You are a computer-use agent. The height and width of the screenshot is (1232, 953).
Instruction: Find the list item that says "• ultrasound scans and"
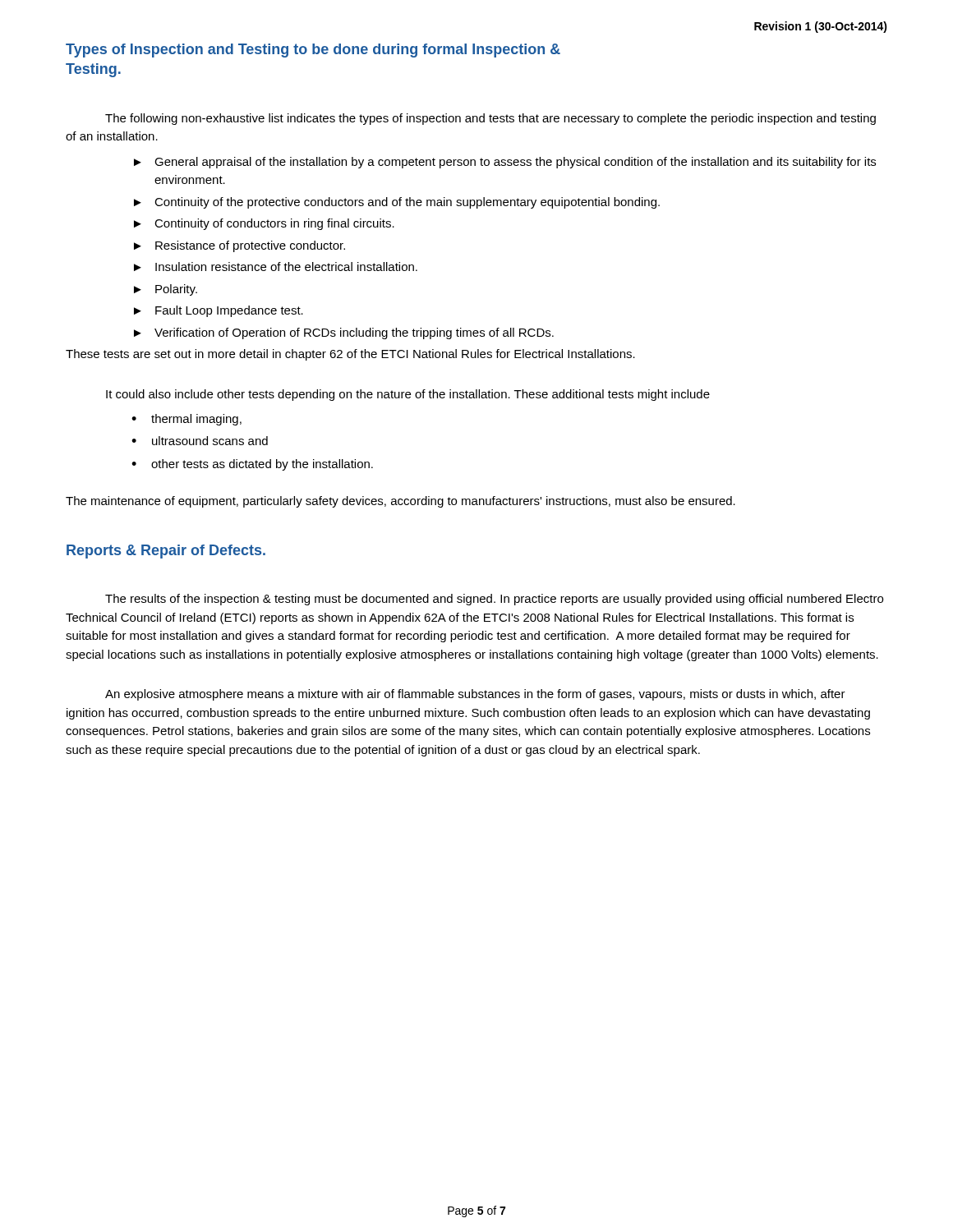coord(200,442)
